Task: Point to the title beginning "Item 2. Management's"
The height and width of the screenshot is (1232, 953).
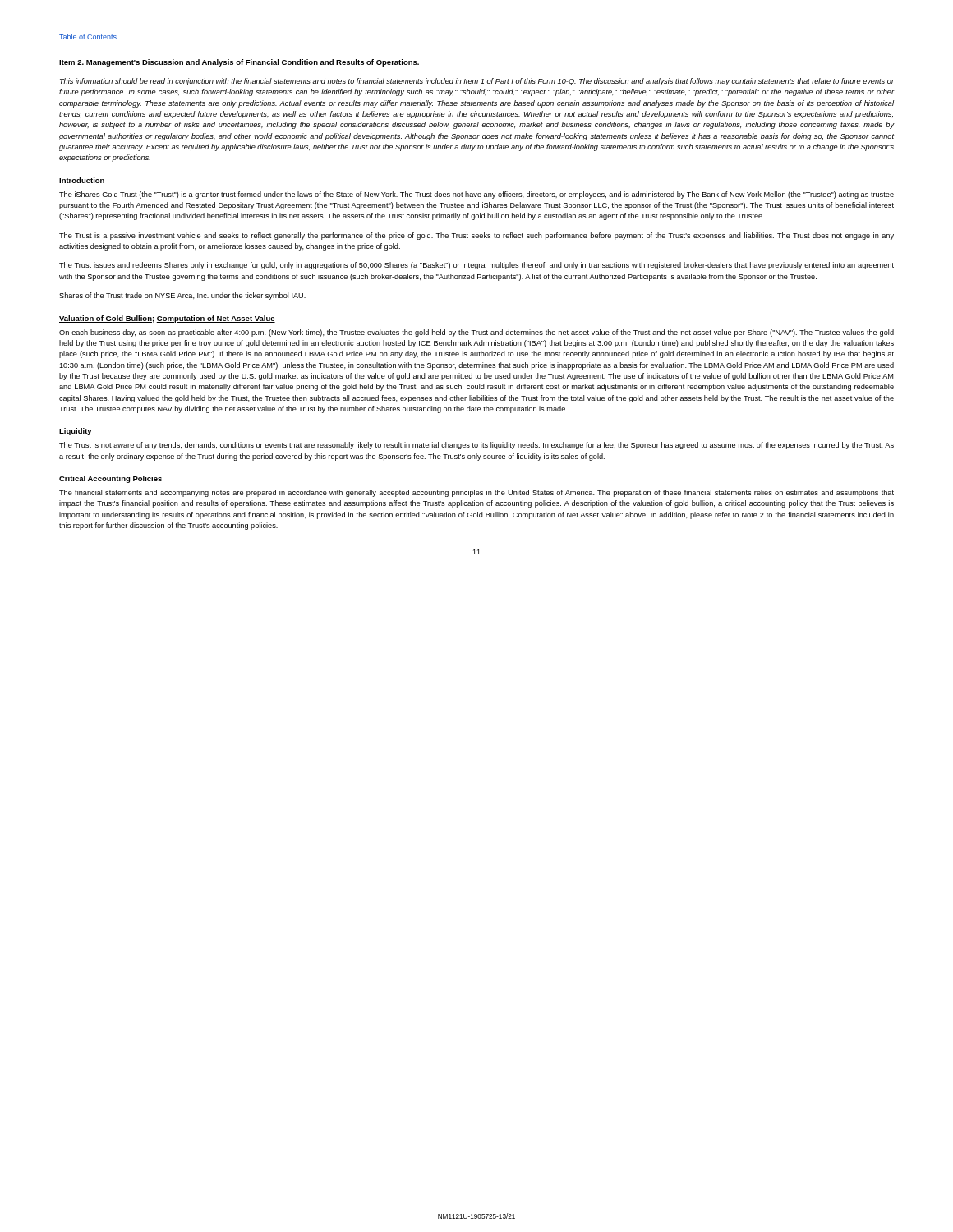Action: coord(239,62)
